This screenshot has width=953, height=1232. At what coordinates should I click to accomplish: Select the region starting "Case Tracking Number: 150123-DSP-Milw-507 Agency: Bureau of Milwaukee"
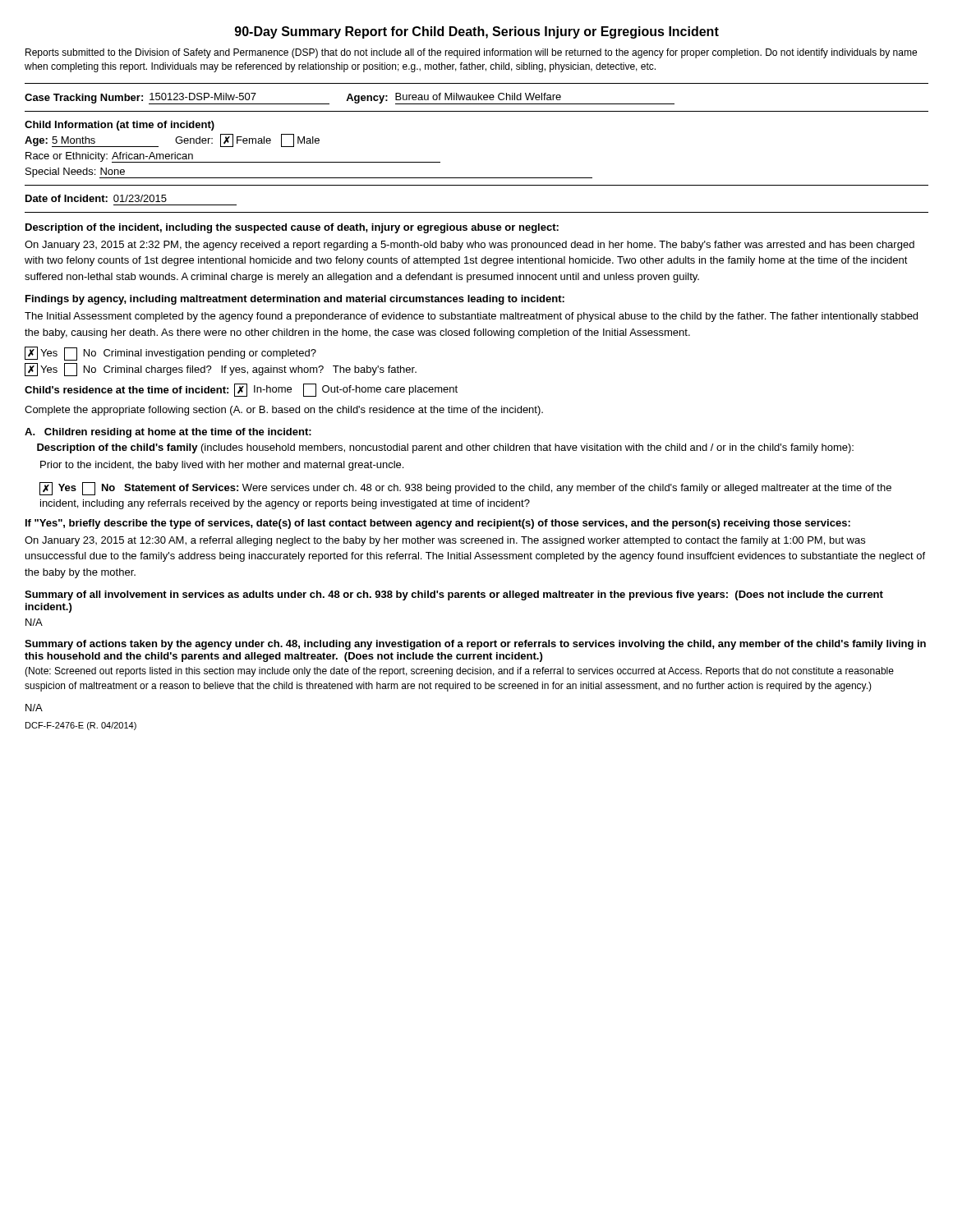pos(349,97)
